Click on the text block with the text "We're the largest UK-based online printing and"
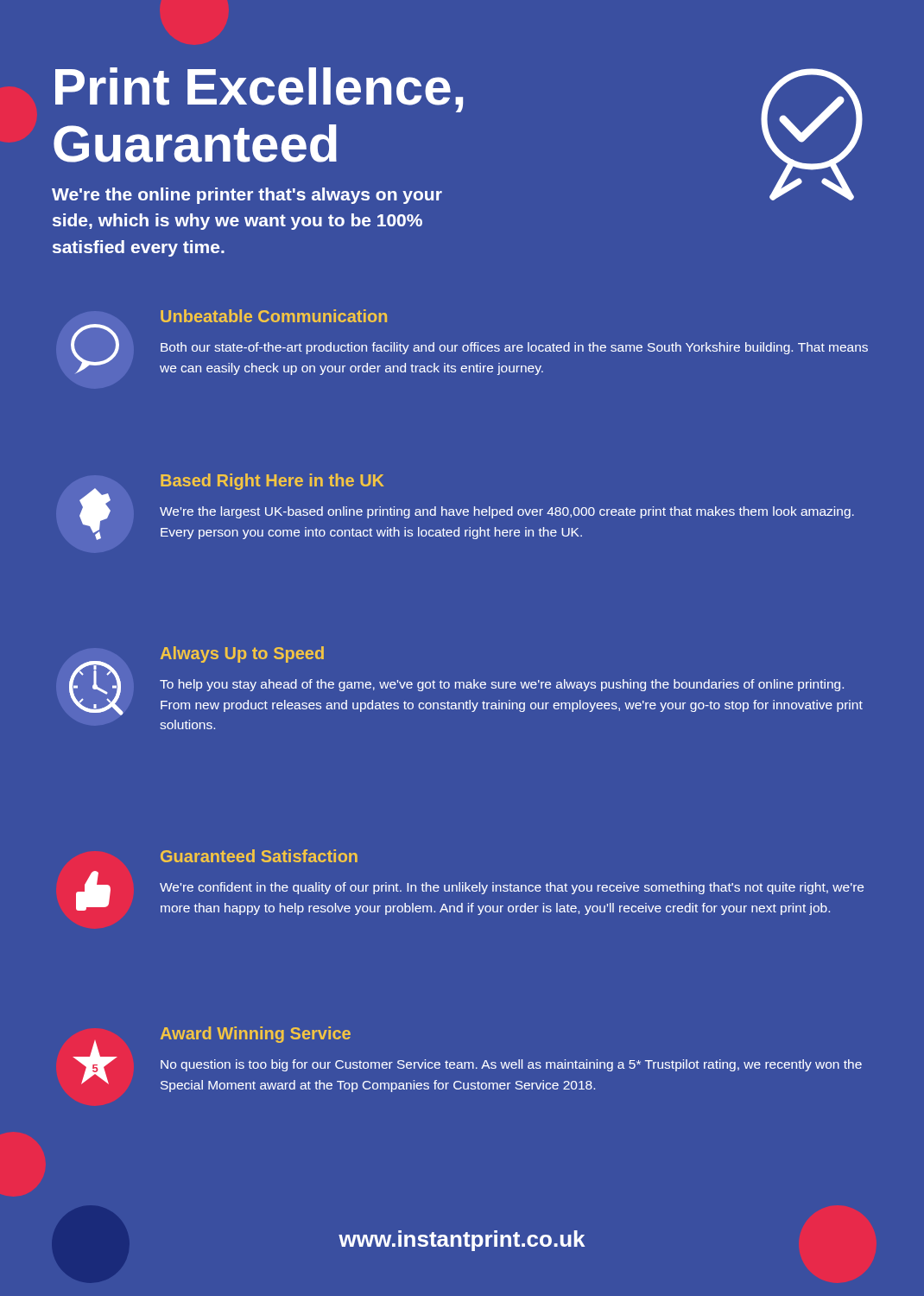Screen dimensions: 1296x924 [516, 522]
